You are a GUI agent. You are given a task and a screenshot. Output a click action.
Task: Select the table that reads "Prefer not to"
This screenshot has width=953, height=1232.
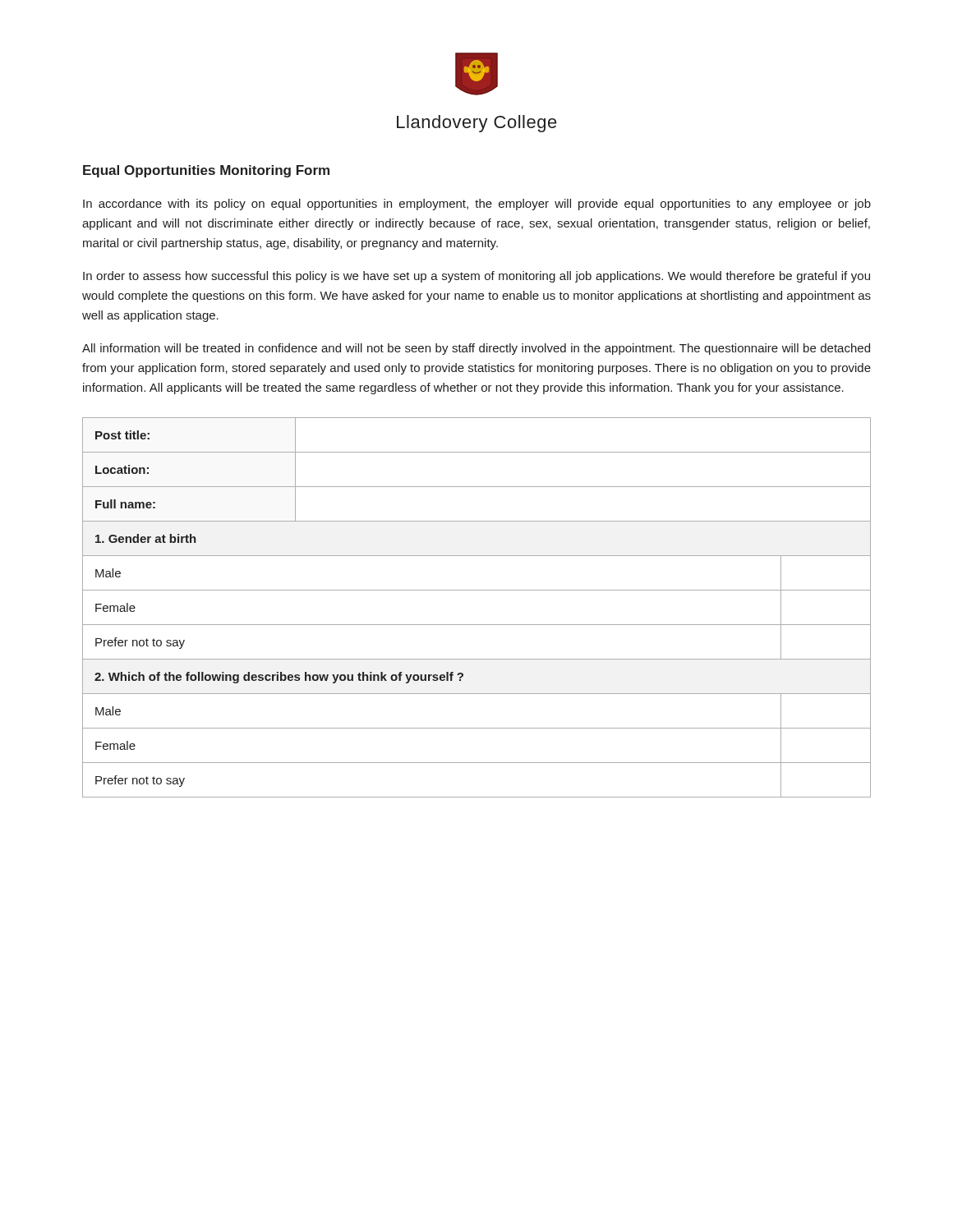pyautogui.click(x=476, y=607)
